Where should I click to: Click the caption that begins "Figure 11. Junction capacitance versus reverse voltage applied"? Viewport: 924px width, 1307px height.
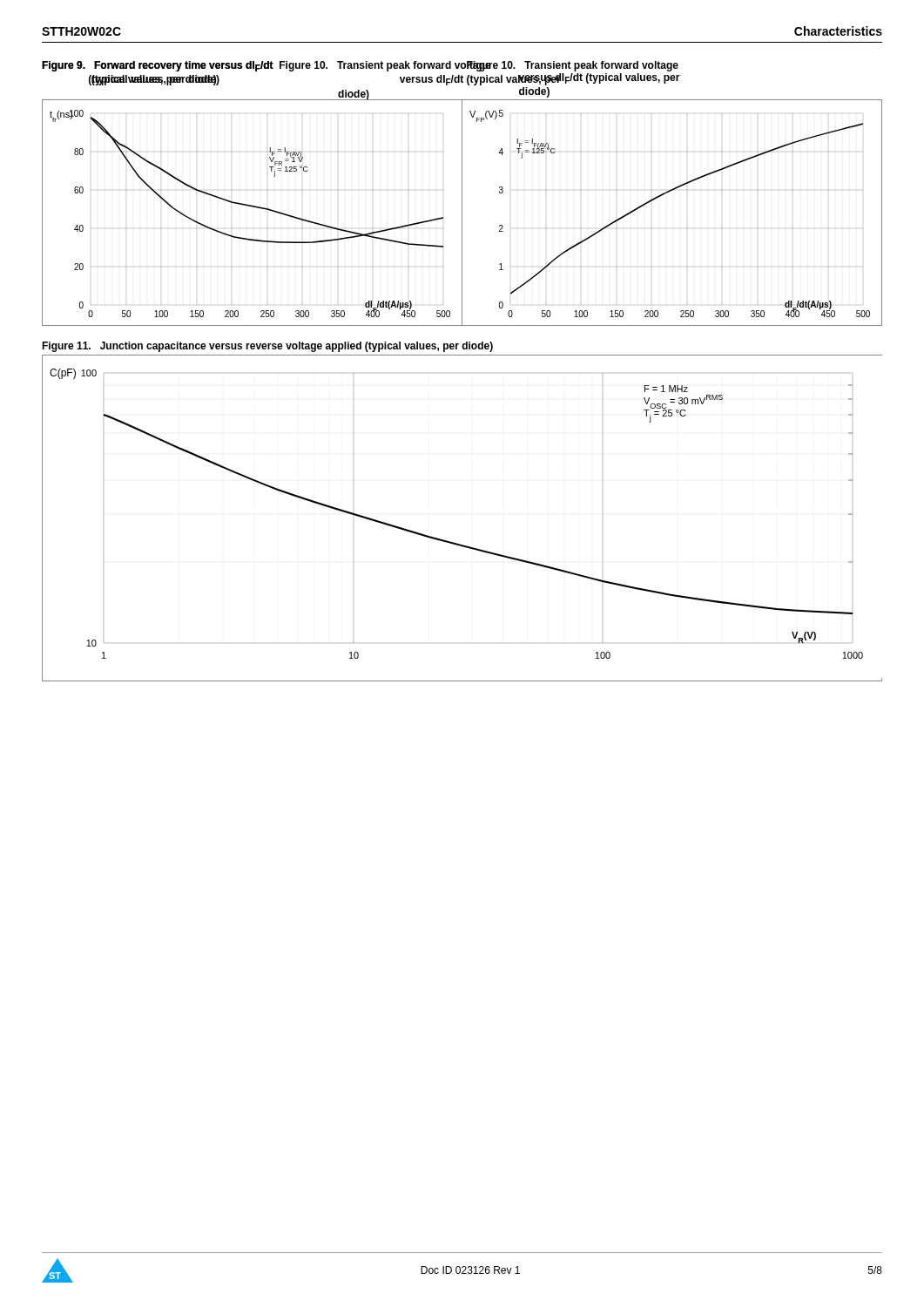click(267, 346)
